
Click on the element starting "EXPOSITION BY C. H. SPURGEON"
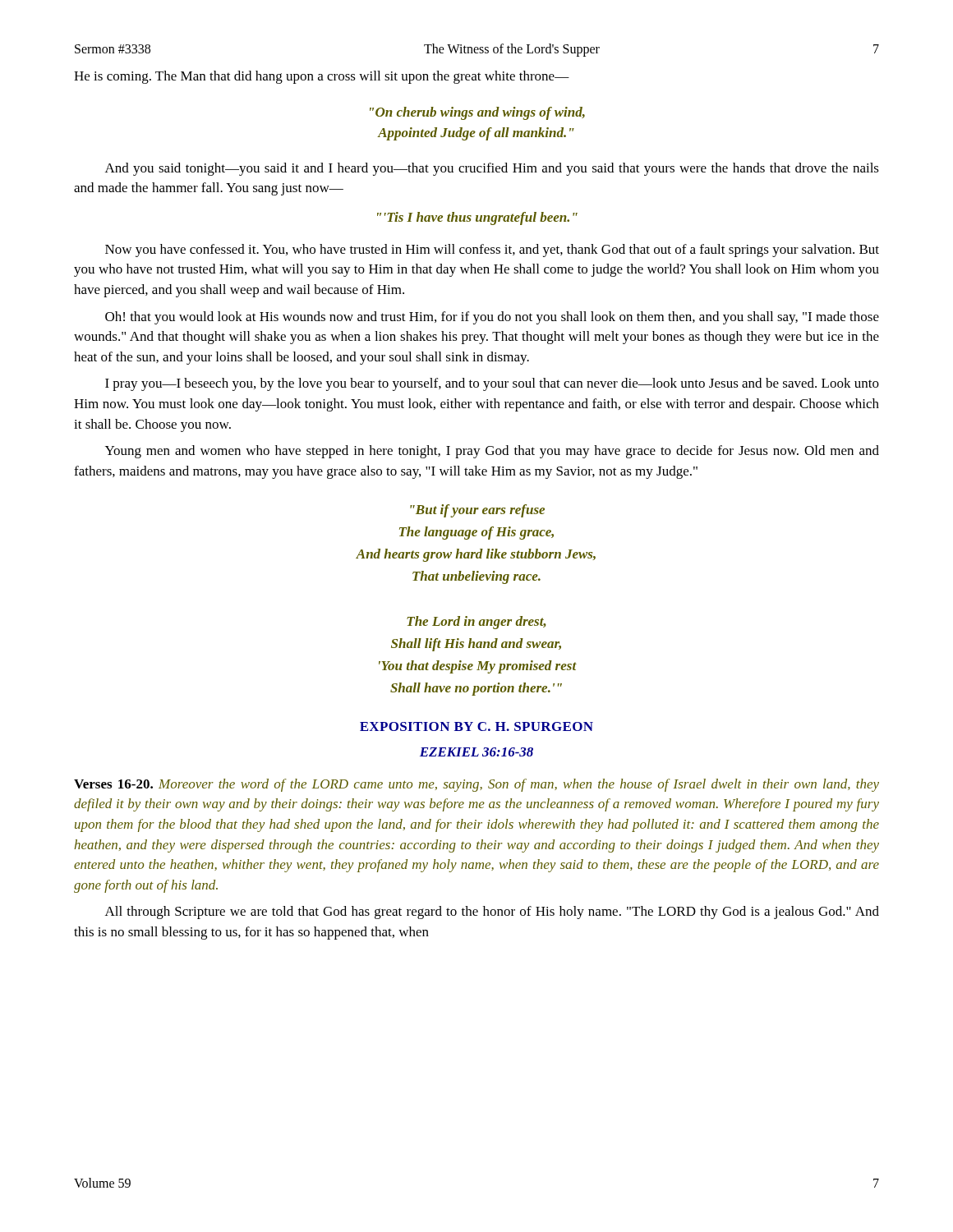(x=476, y=727)
